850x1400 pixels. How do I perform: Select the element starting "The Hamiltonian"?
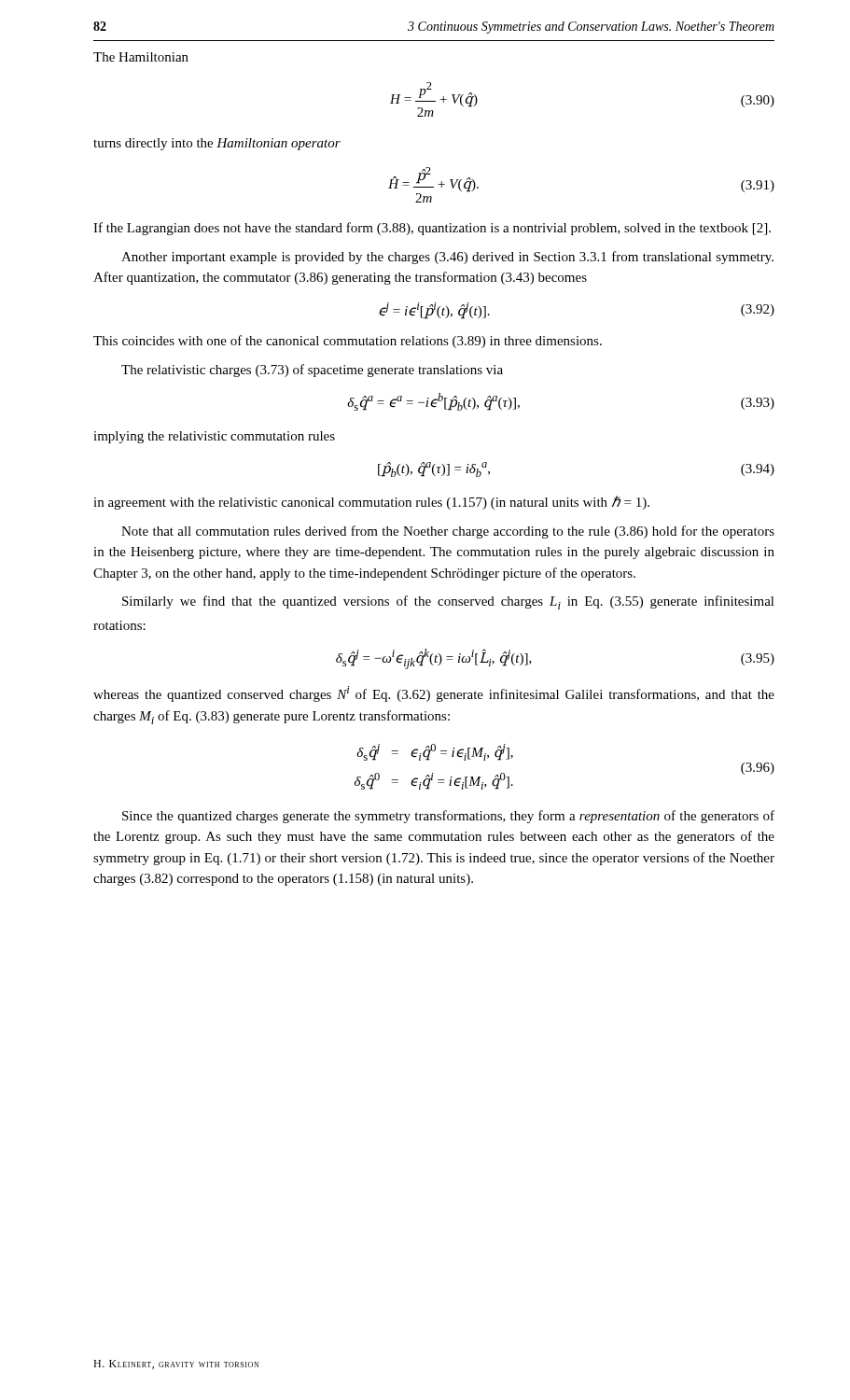click(x=141, y=57)
